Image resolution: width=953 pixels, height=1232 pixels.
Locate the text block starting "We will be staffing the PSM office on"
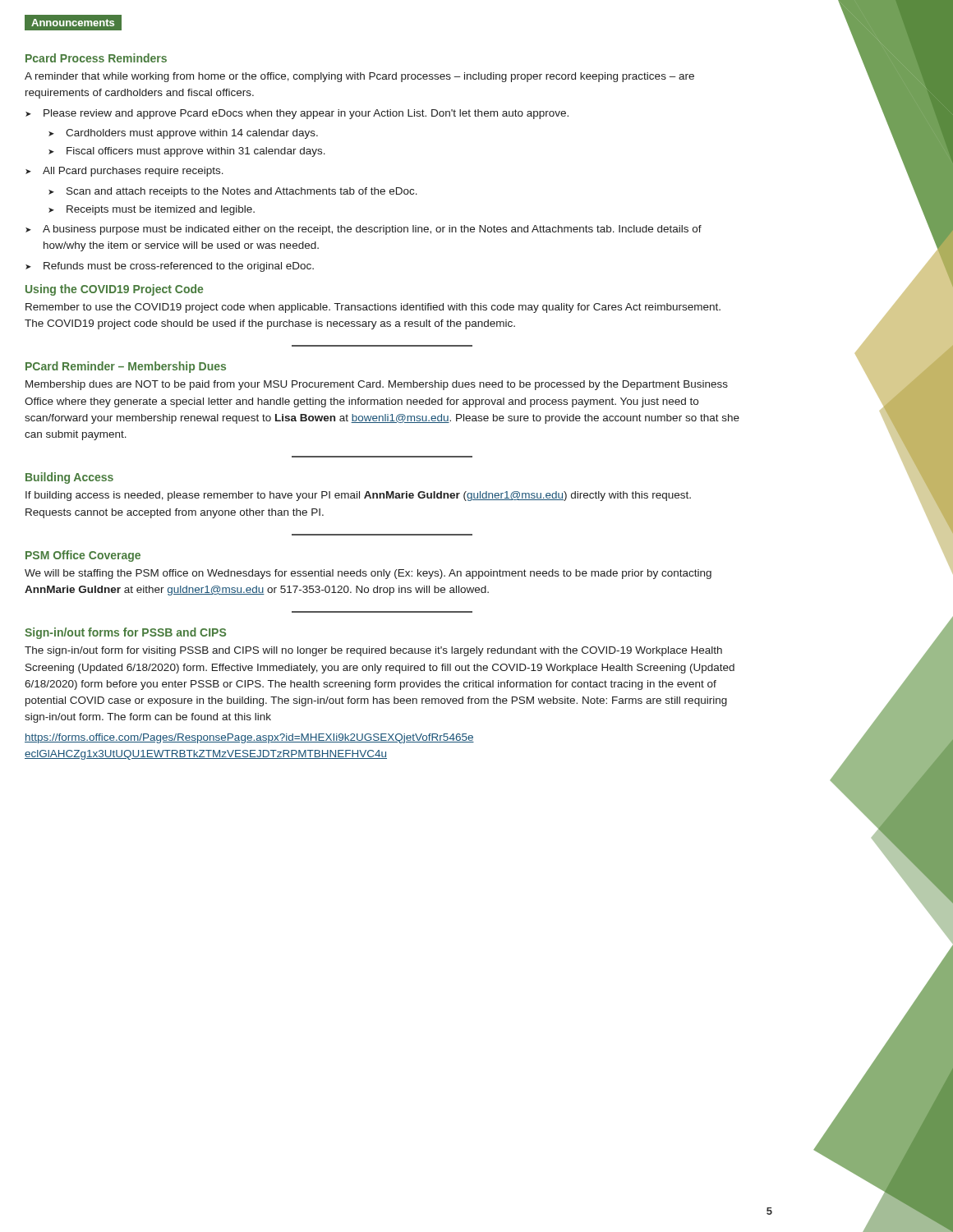coord(368,581)
